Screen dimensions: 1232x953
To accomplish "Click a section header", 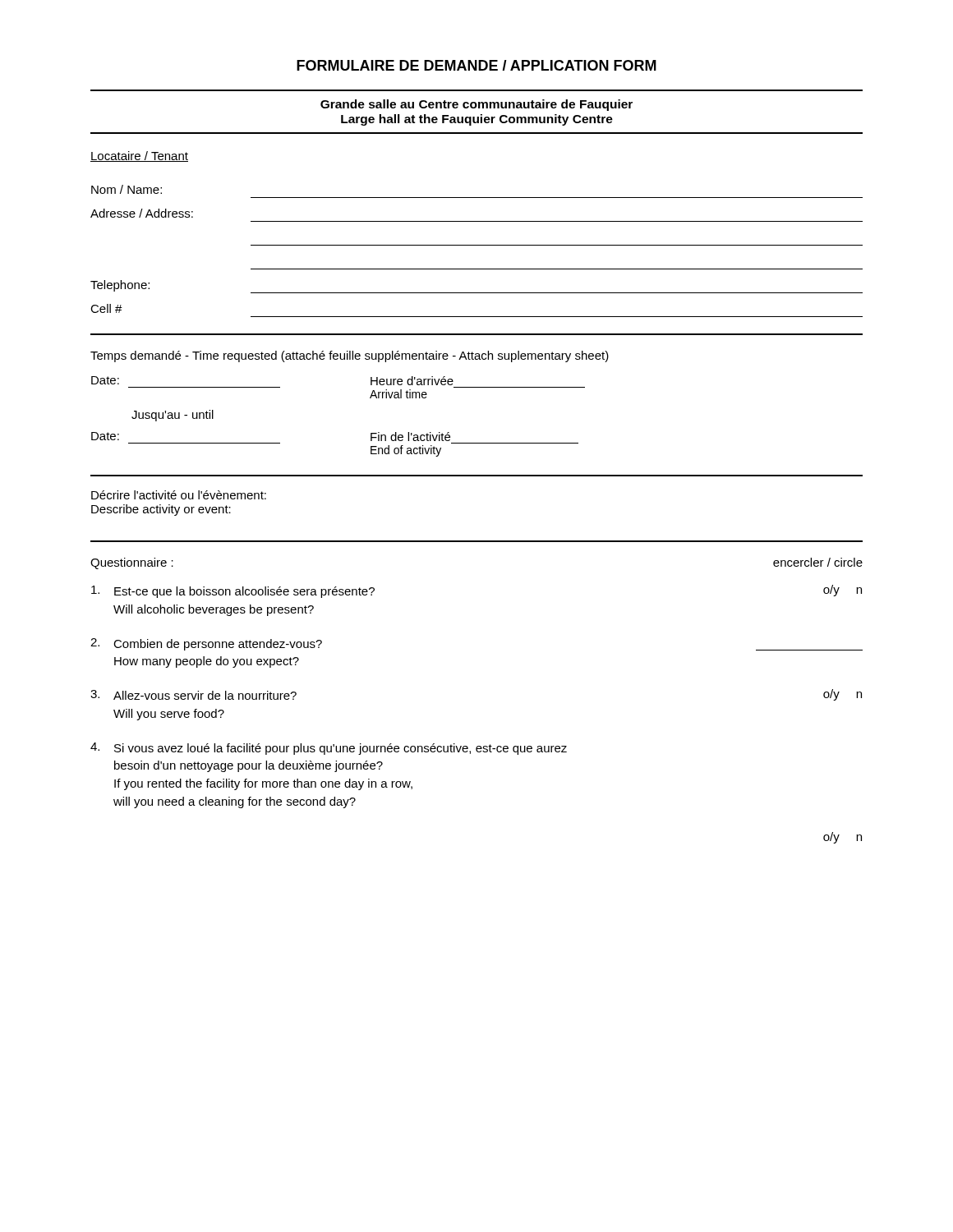I will tap(476, 112).
